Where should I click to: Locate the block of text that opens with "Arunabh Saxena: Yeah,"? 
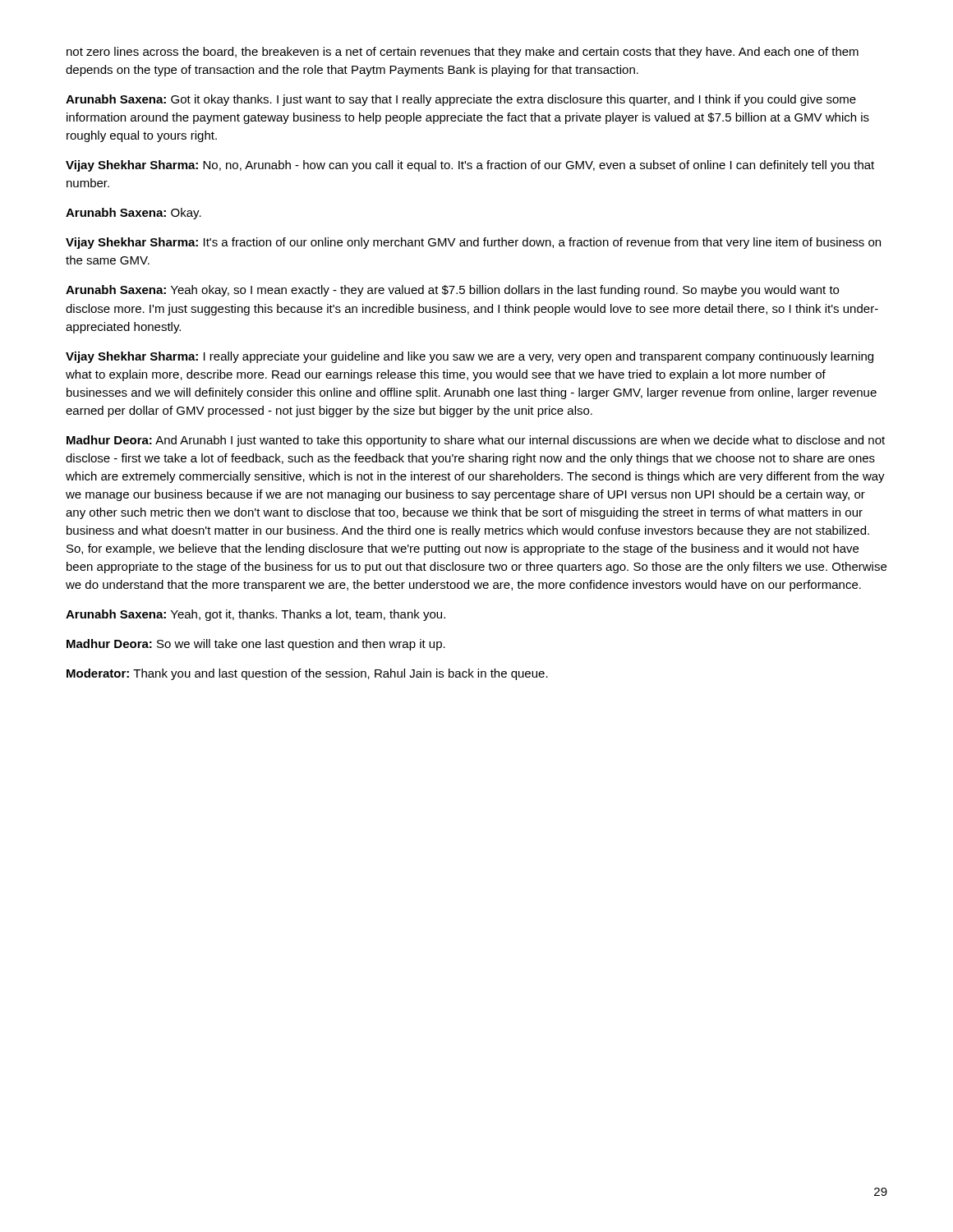pyautogui.click(x=256, y=614)
